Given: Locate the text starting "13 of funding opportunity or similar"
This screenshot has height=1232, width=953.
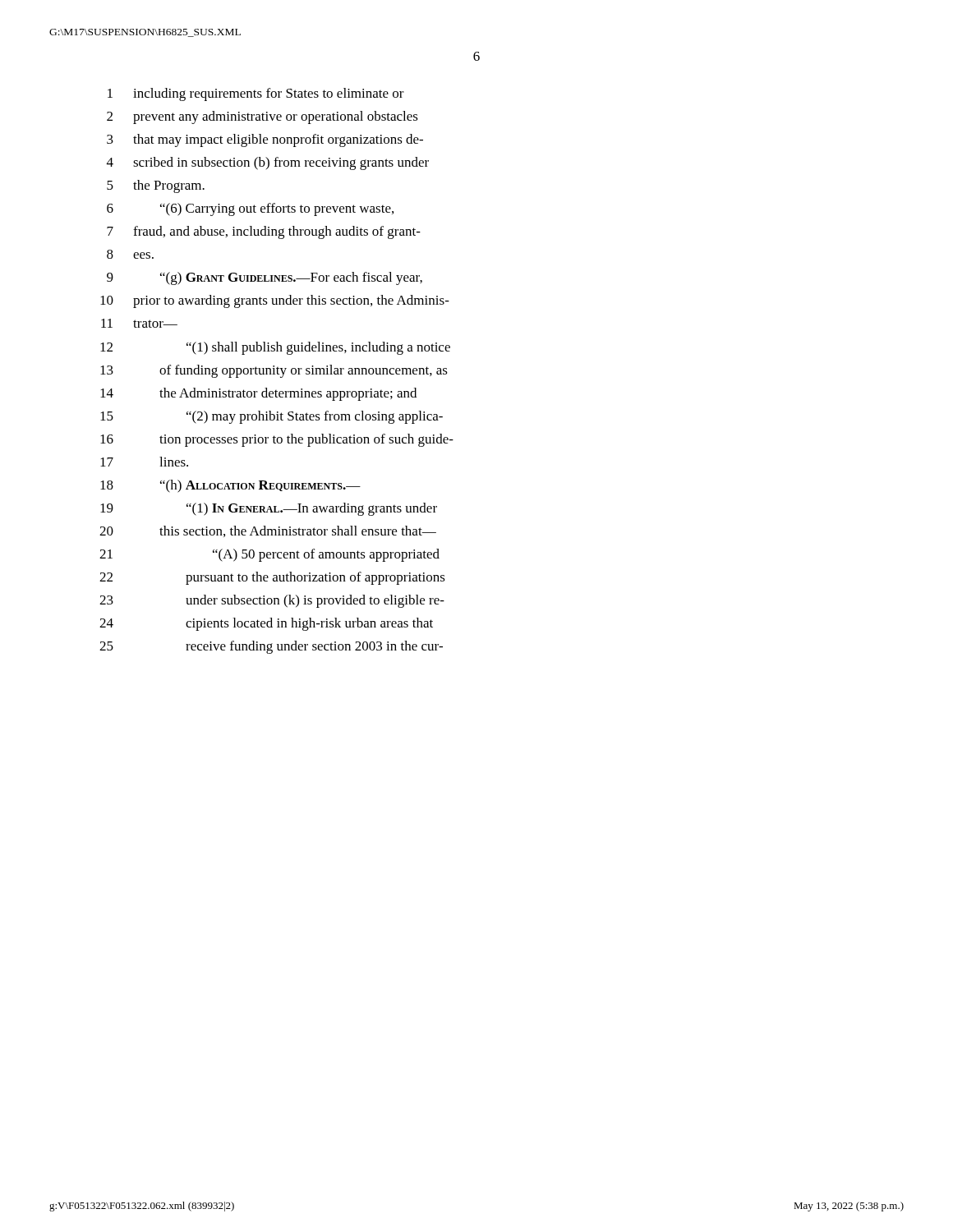Looking at the screenshot, I should [274, 371].
